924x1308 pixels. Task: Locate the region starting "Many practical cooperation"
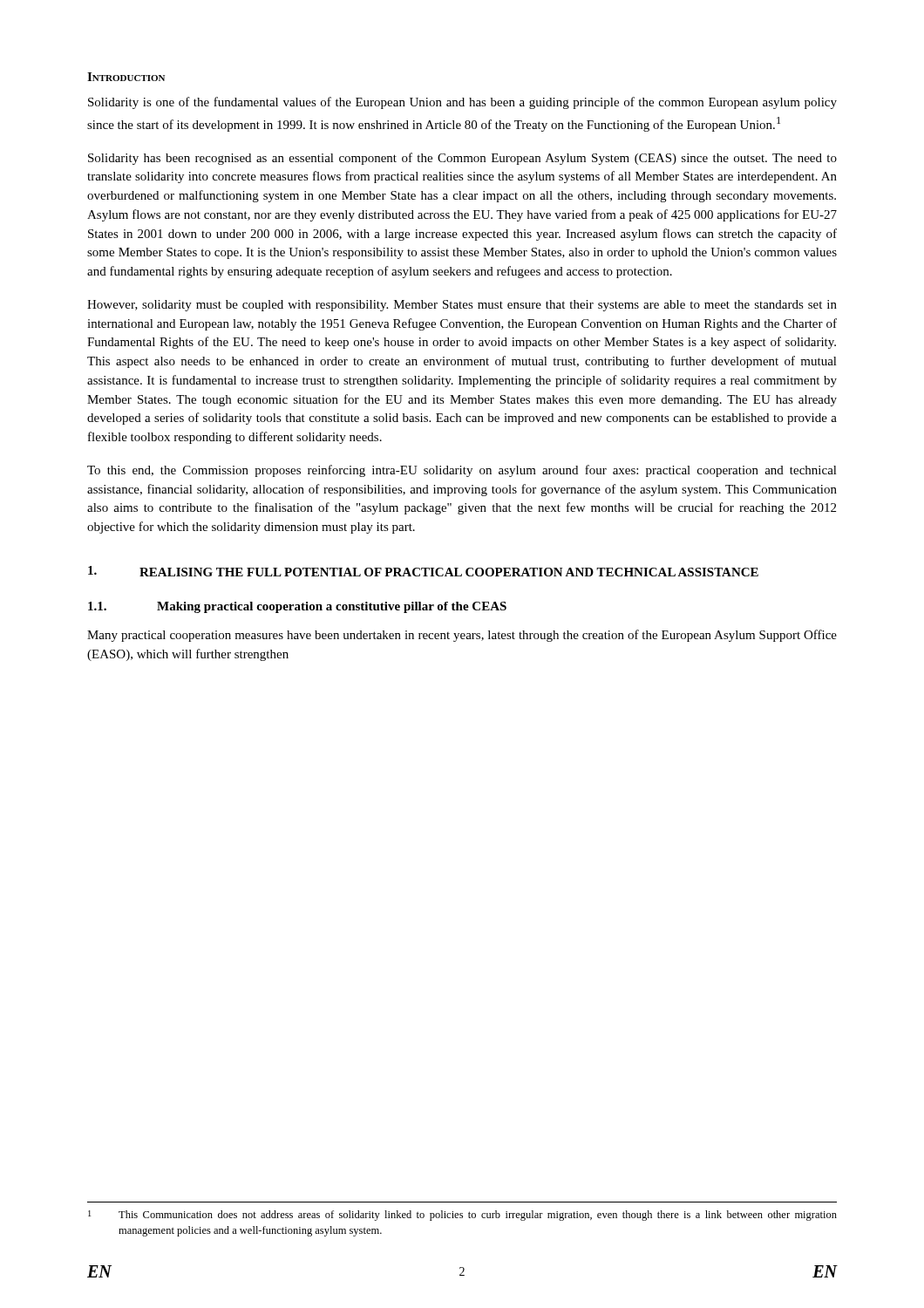pyautogui.click(x=462, y=644)
